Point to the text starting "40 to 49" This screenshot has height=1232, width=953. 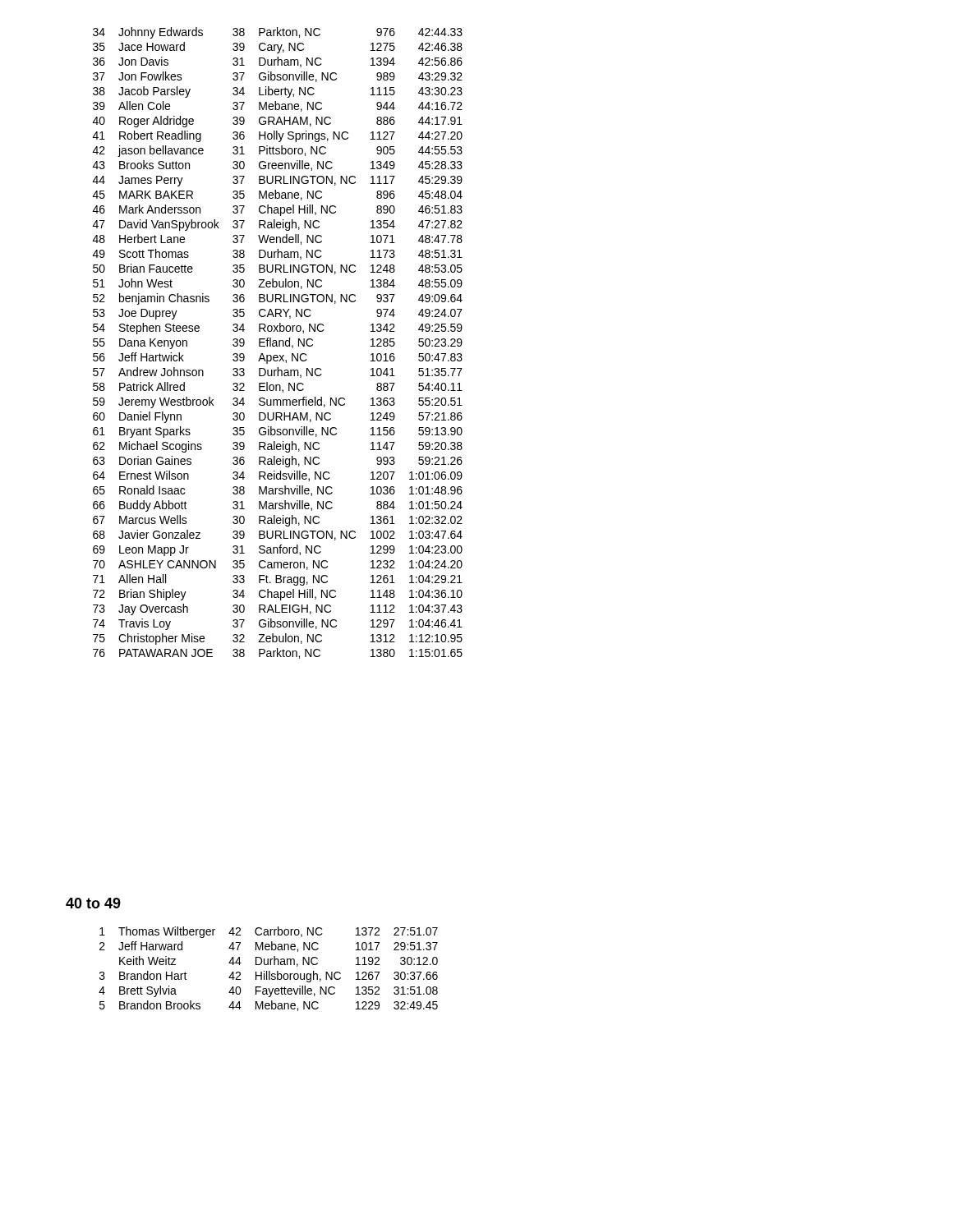tap(93, 903)
